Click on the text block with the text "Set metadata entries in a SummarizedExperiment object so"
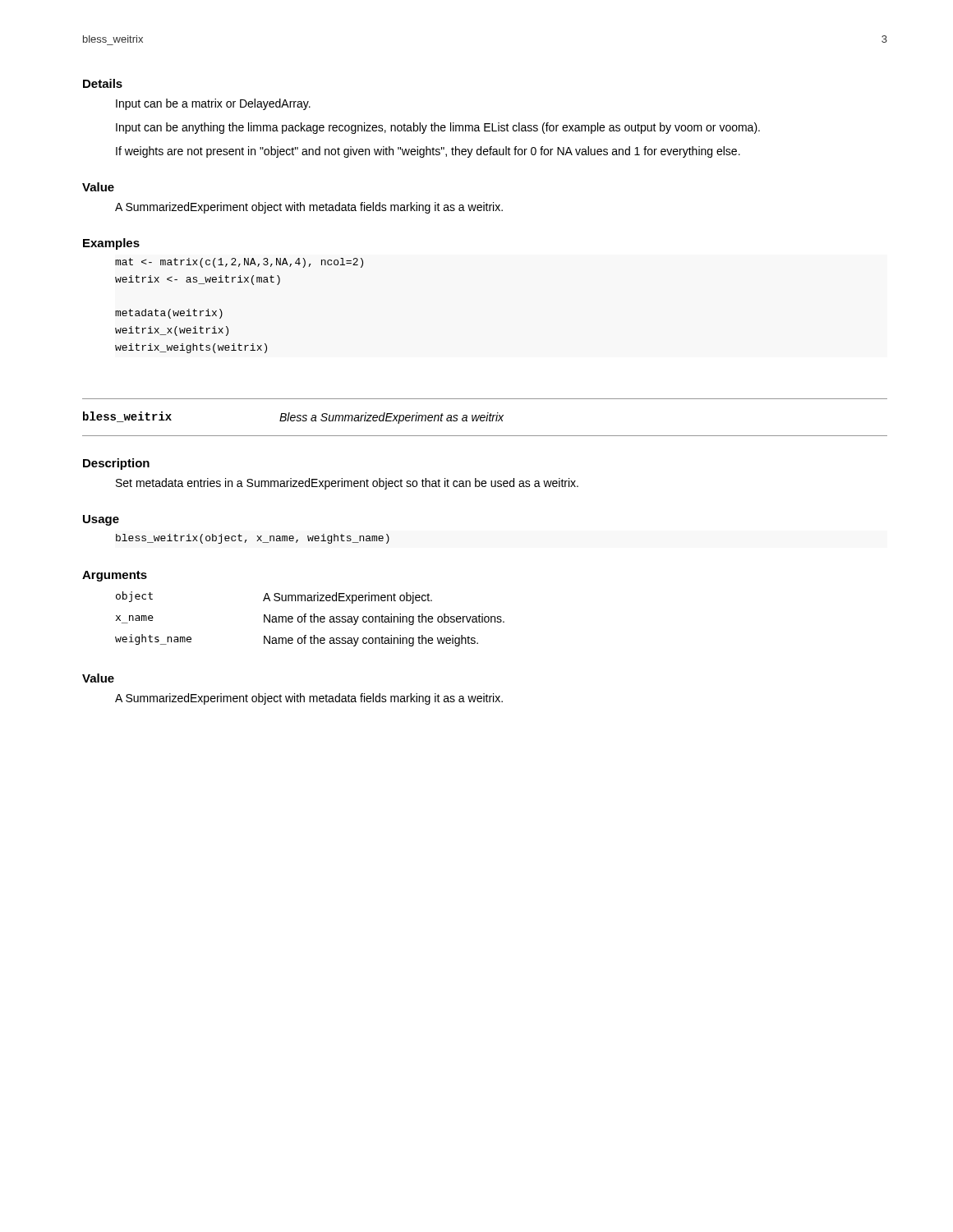953x1232 pixels. pos(347,483)
